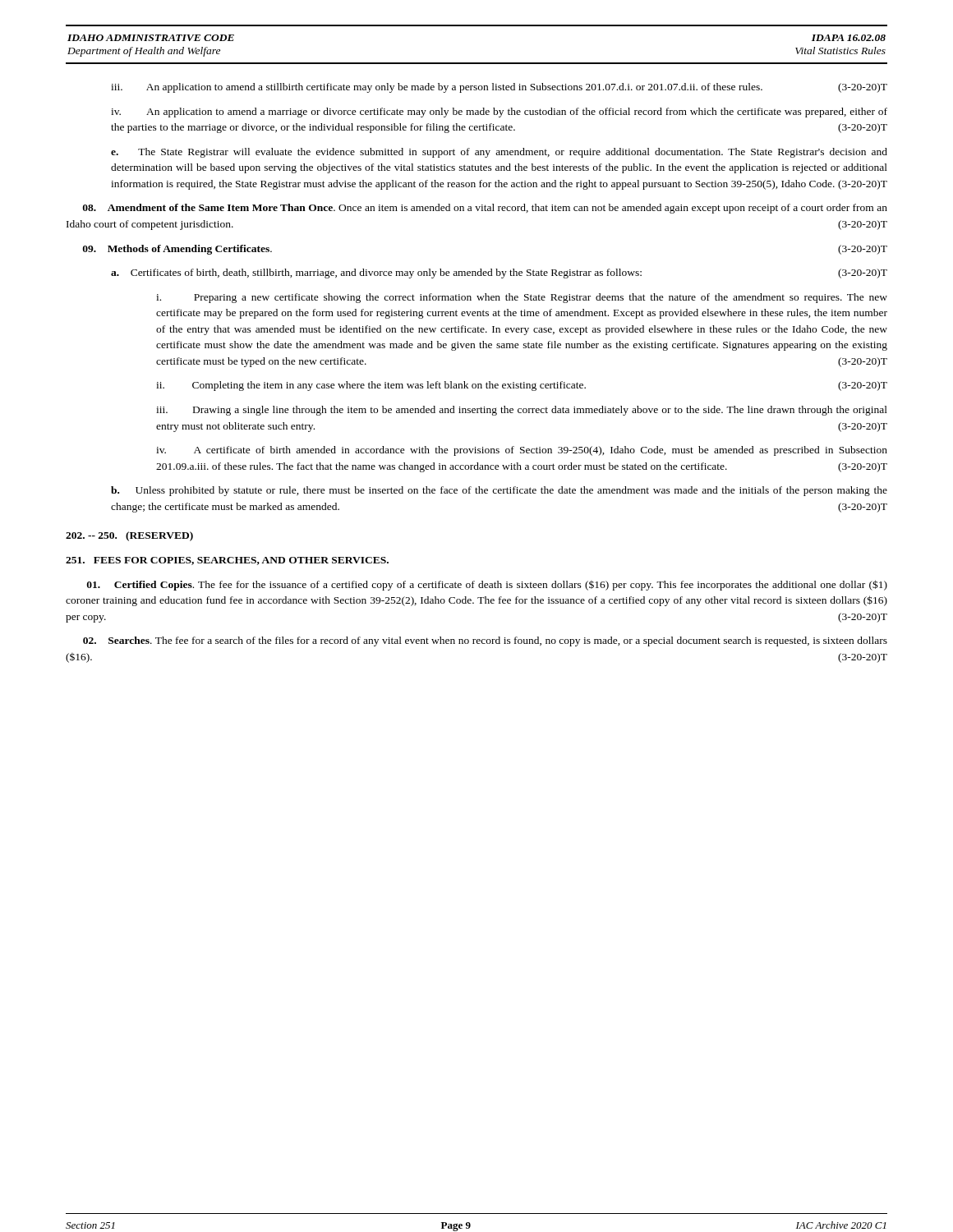953x1232 pixels.
Task: Select the block starting "Certified Copies. The fee for the"
Action: pos(476,601)
